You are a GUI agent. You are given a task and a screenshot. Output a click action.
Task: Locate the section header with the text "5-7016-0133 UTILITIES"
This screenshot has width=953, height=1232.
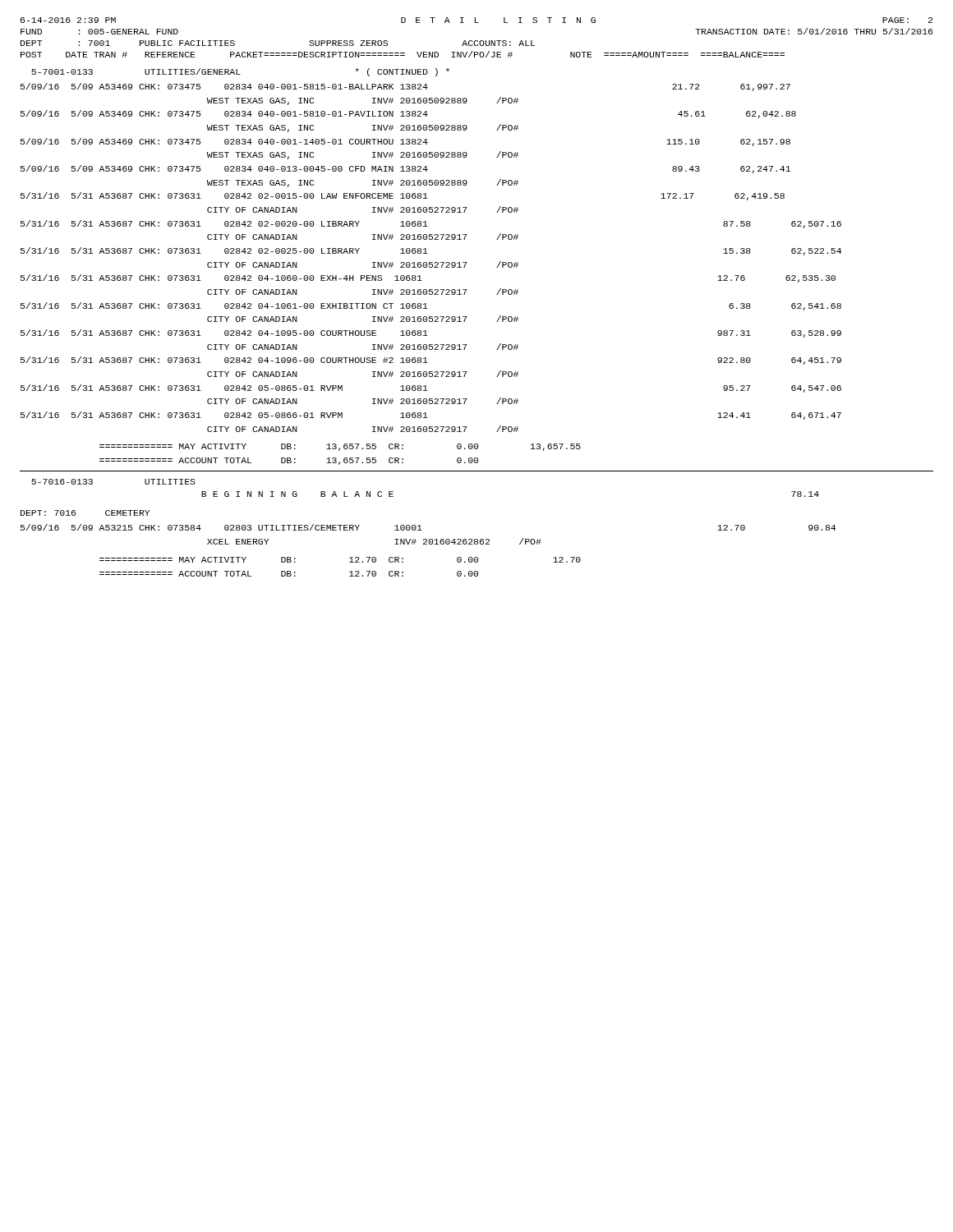(108, 482)
